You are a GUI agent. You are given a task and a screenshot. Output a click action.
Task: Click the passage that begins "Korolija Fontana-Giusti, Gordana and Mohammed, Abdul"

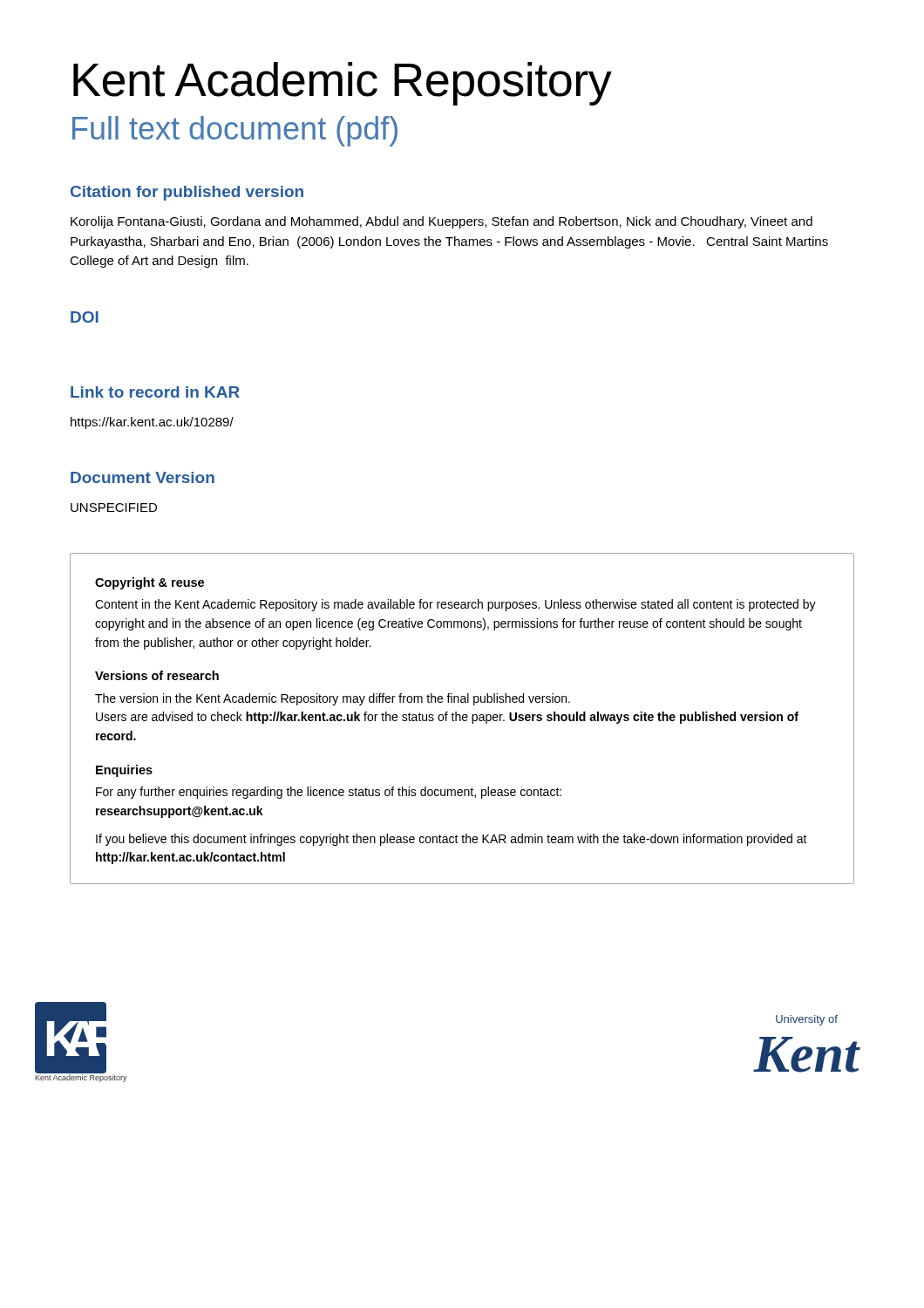pos(449,241)
